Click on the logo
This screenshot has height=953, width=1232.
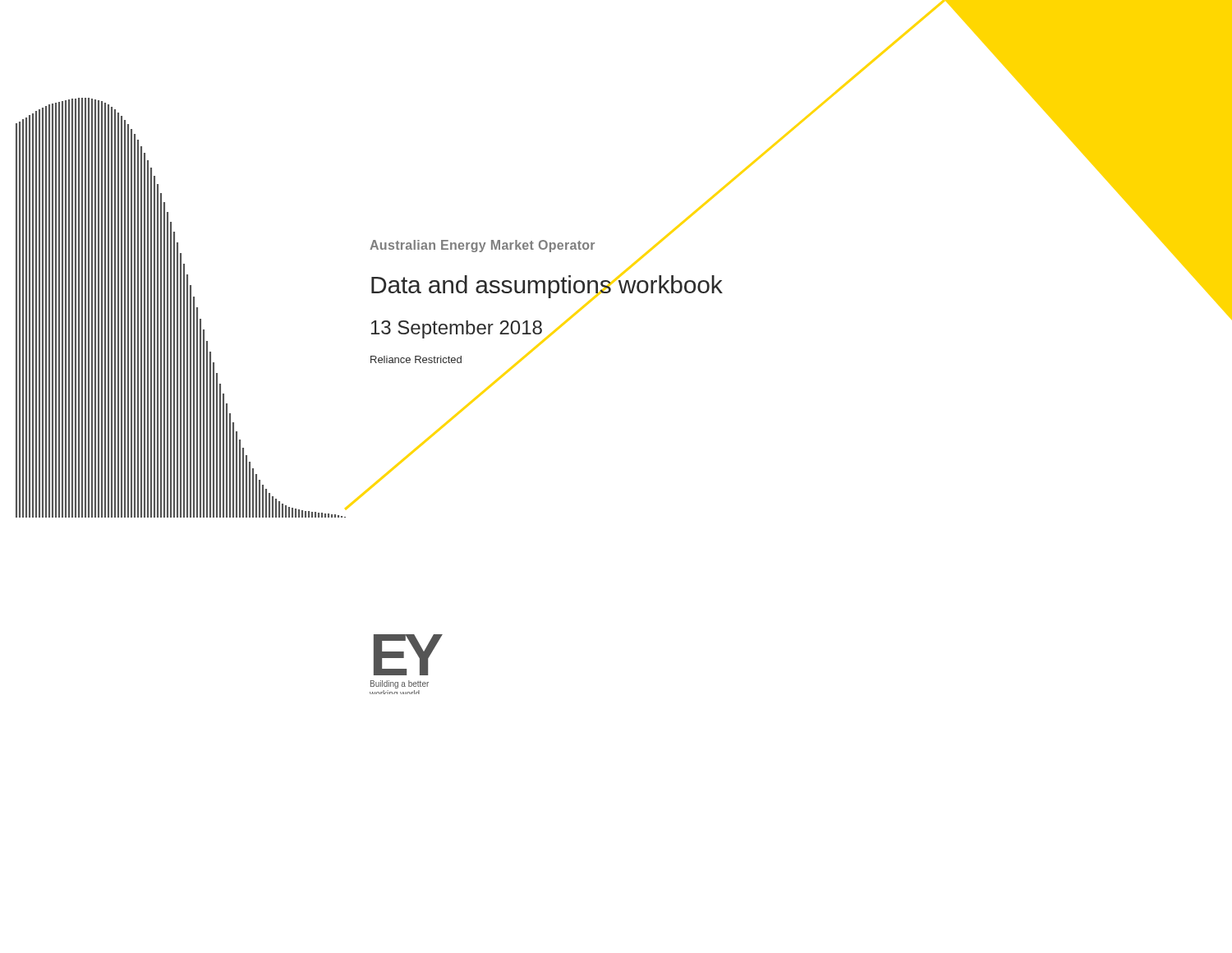(435, 661)
